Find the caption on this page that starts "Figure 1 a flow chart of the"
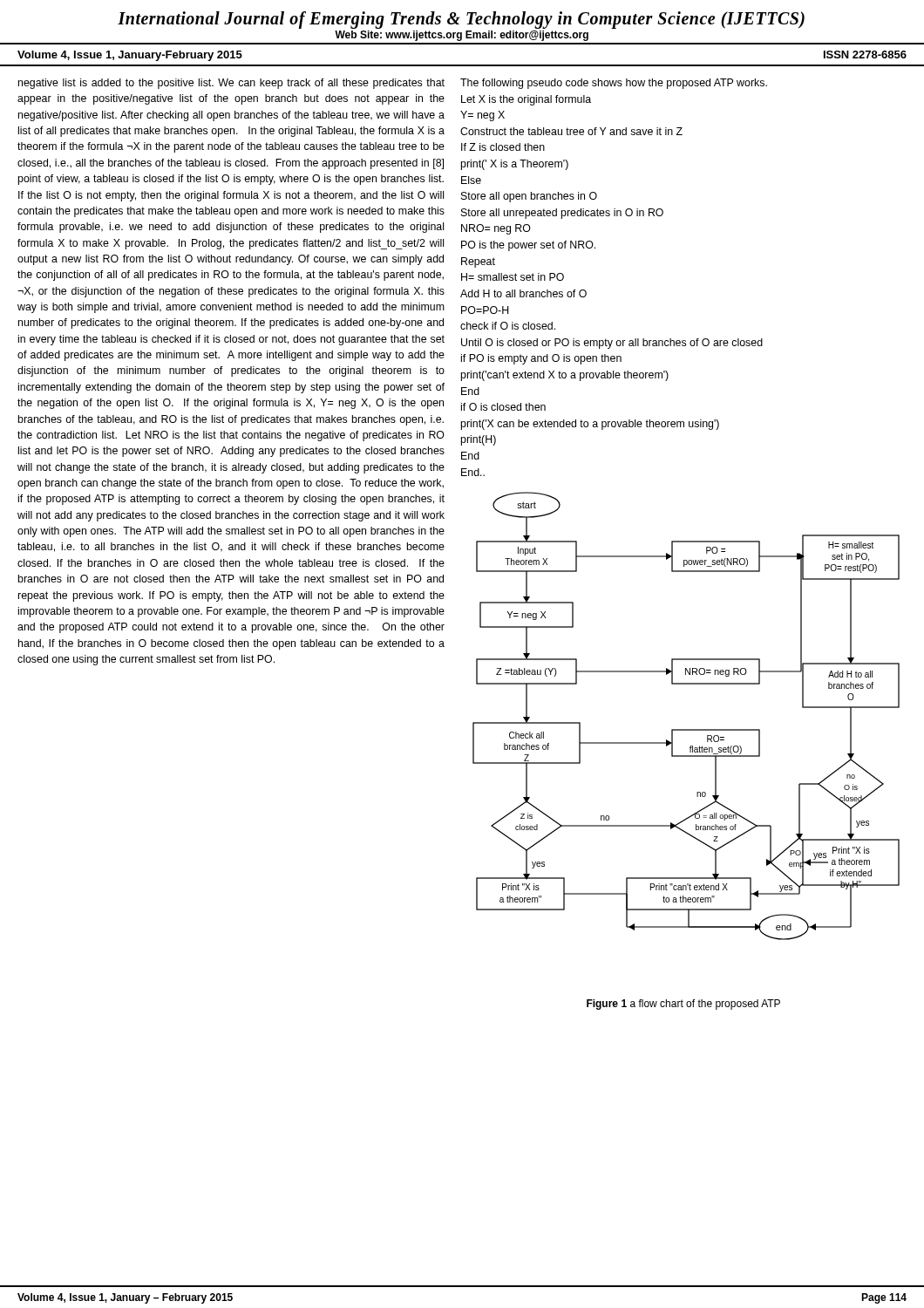 tap(683, 1004)
